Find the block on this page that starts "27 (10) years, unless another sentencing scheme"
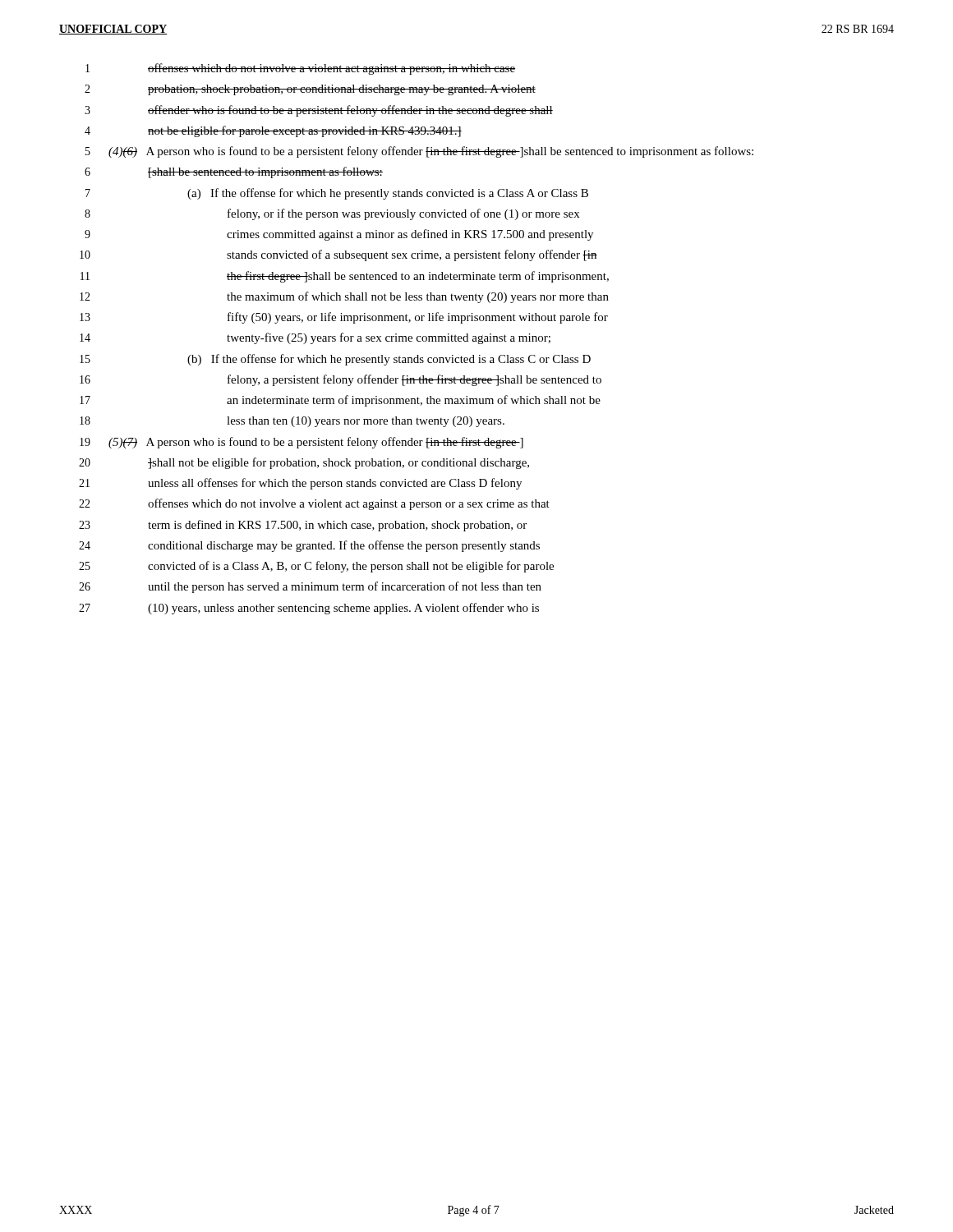 pyautogui.click(x=476, y=608)
